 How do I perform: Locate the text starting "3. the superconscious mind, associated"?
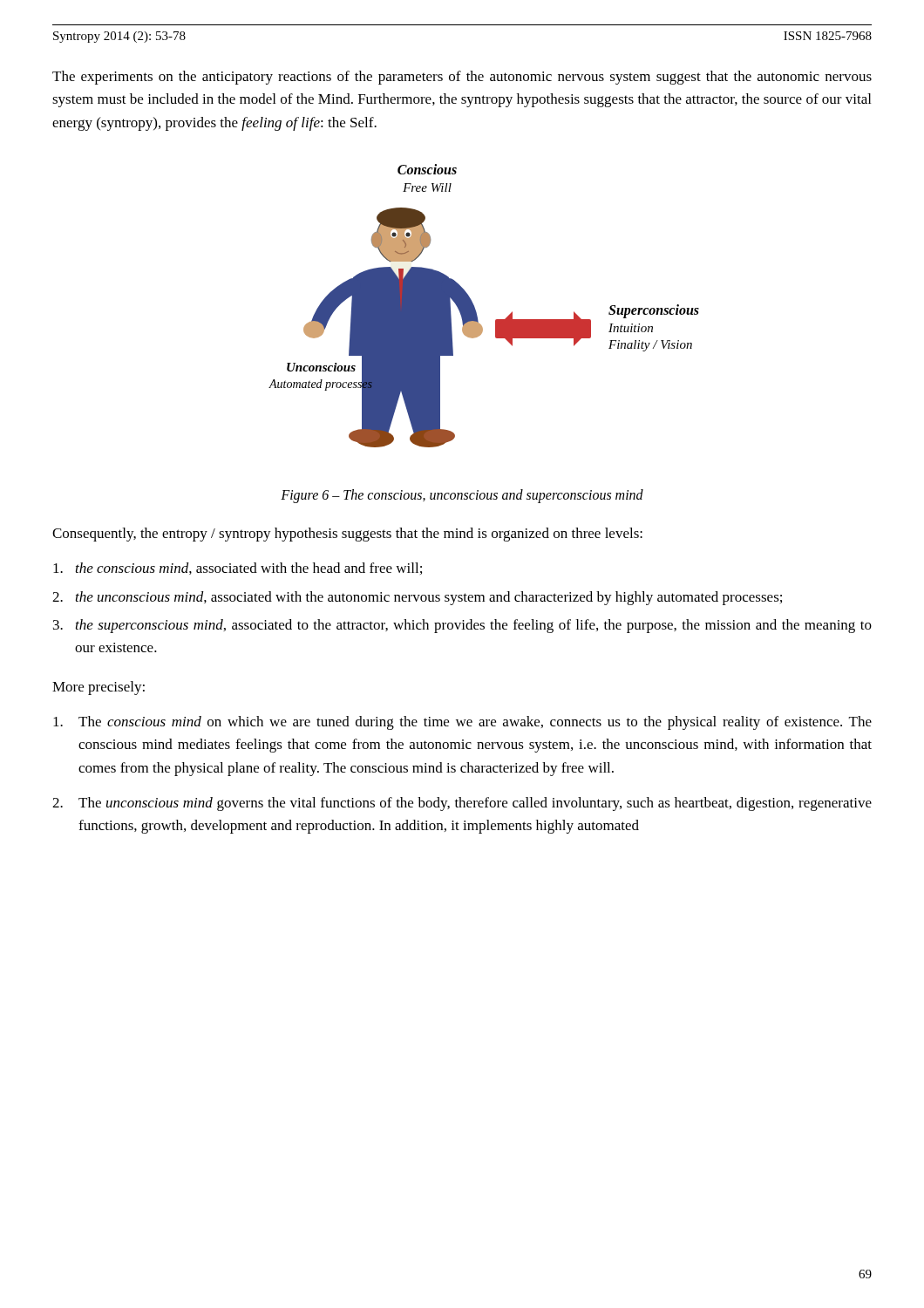462,637
